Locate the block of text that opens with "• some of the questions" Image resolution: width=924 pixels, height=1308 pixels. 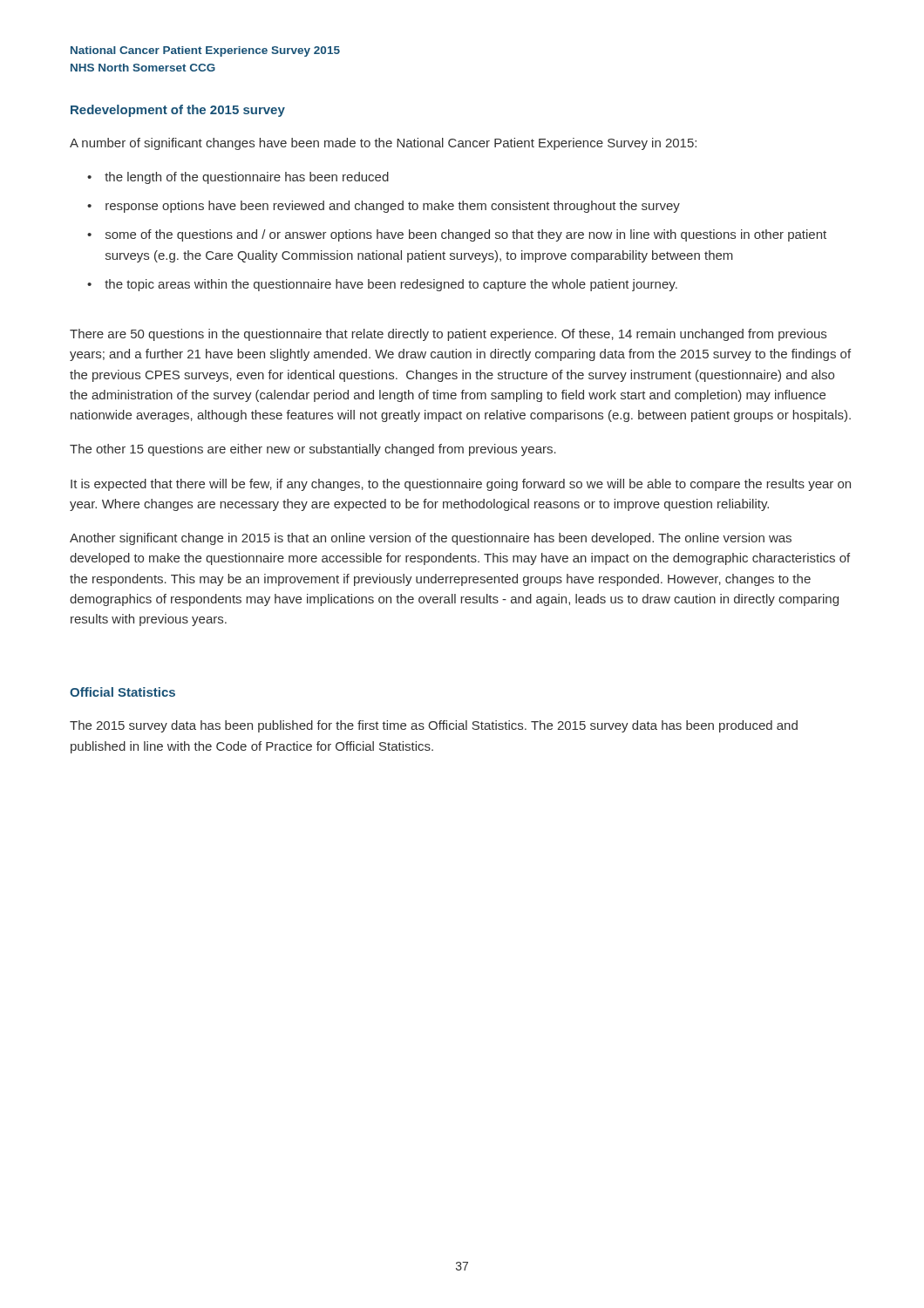coord(471,245)
